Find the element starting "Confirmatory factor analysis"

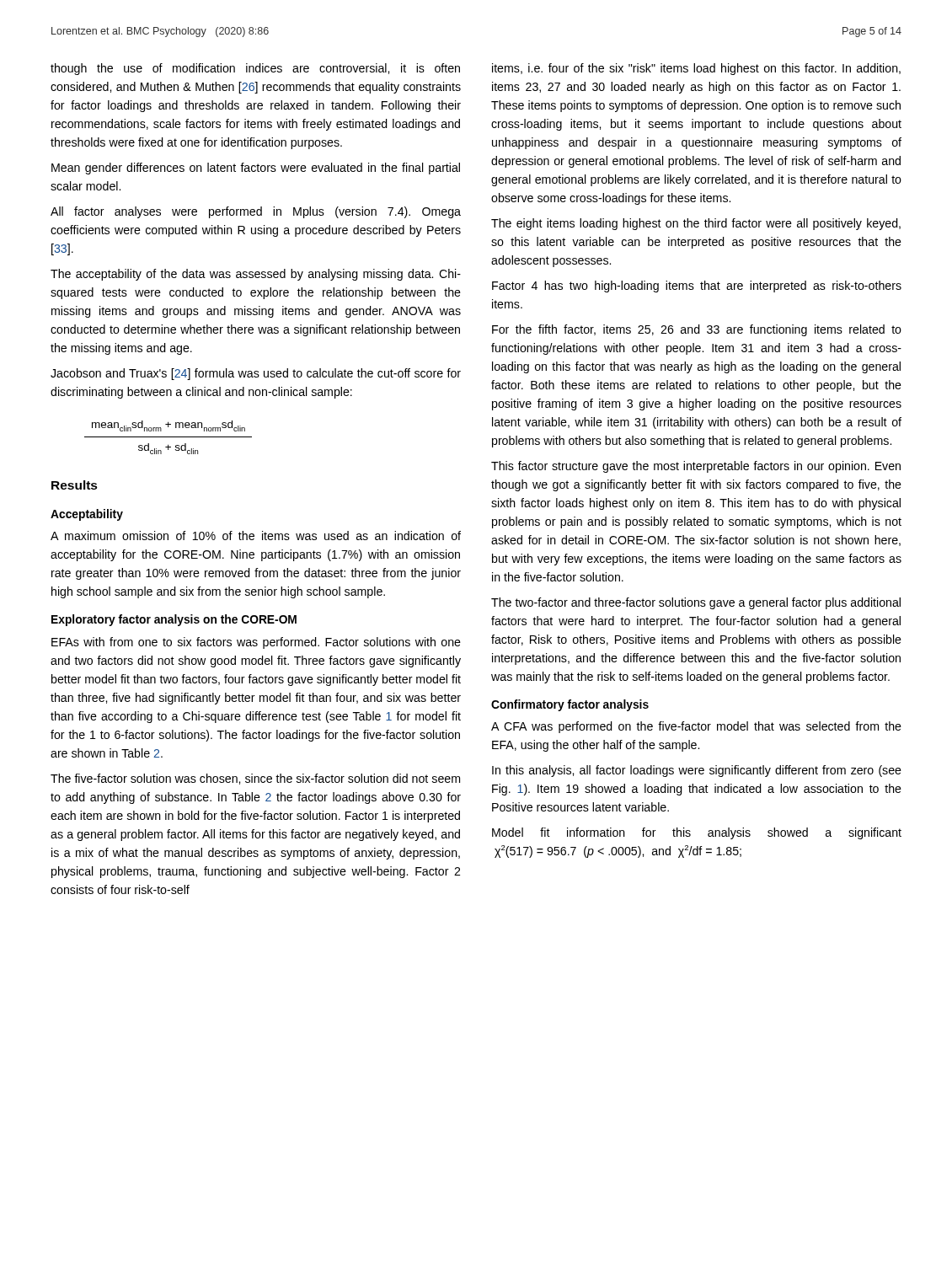(x=570, y=705)
